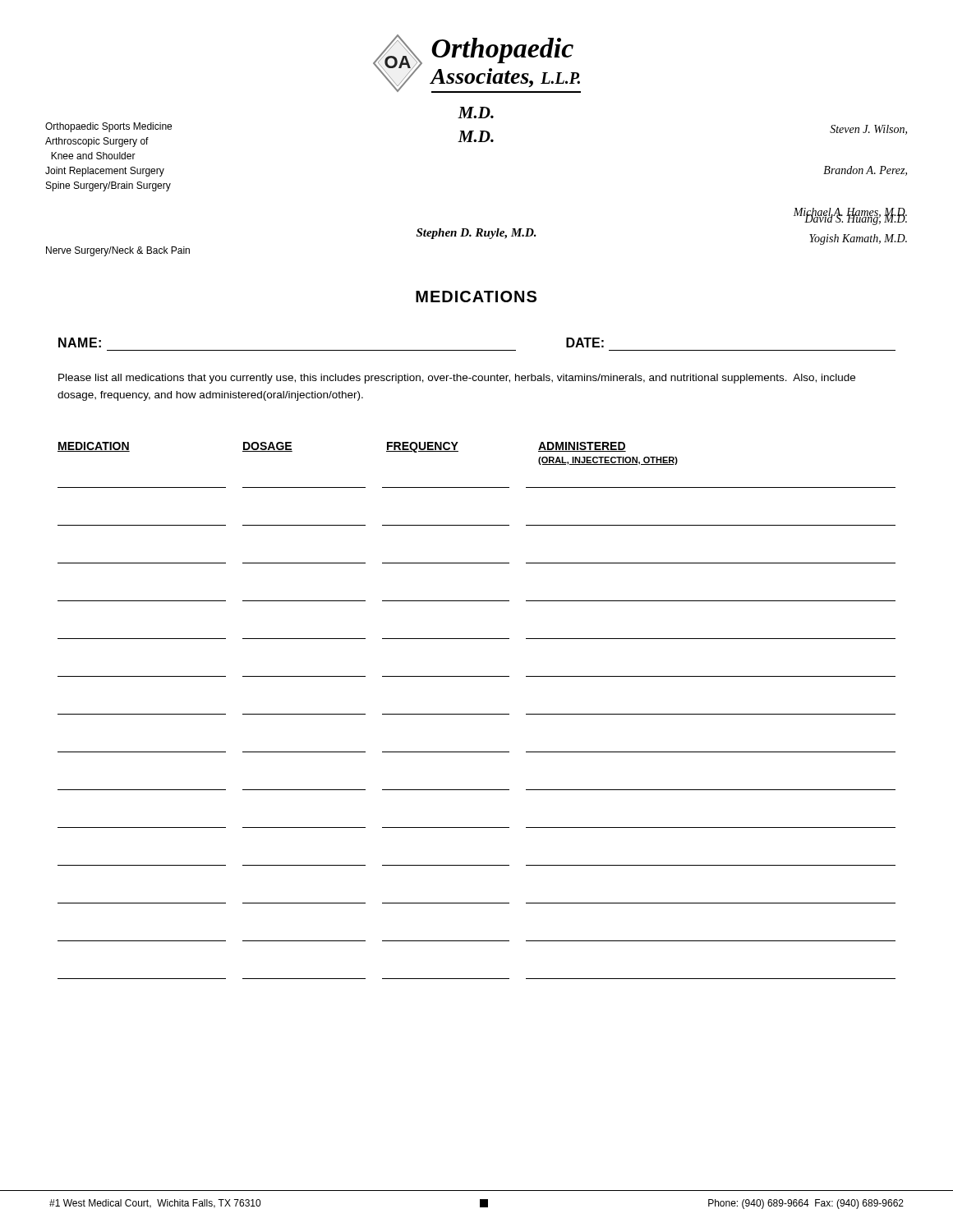Viewport: 953px width, 1232px height.
Task: Find the text block that reads "Orthopaedic Sports Medicine Arthroscopic Surgery of"
Action: pyautogui.click(x=109, y=156)
